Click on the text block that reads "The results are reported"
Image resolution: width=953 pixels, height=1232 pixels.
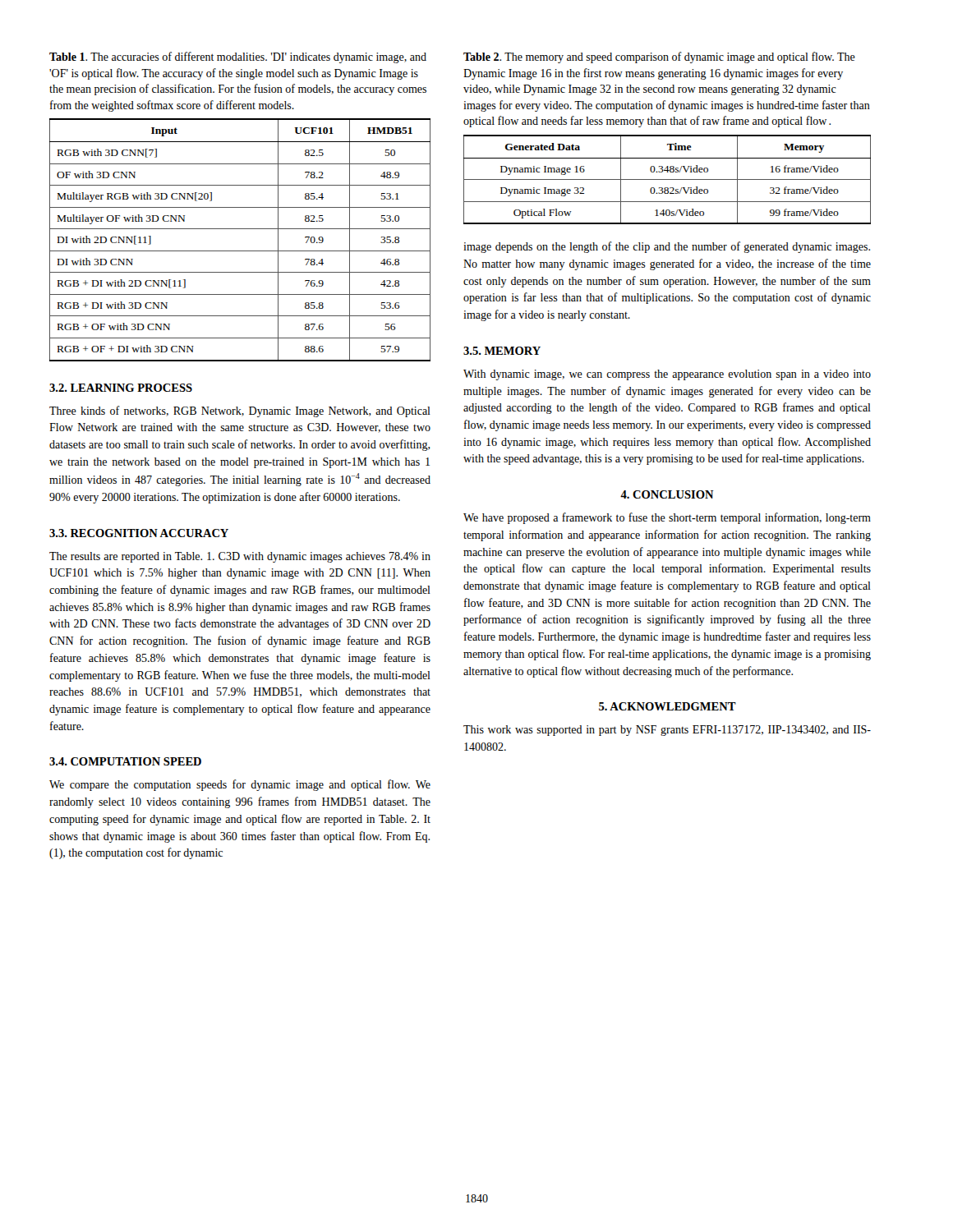[240, 641]
